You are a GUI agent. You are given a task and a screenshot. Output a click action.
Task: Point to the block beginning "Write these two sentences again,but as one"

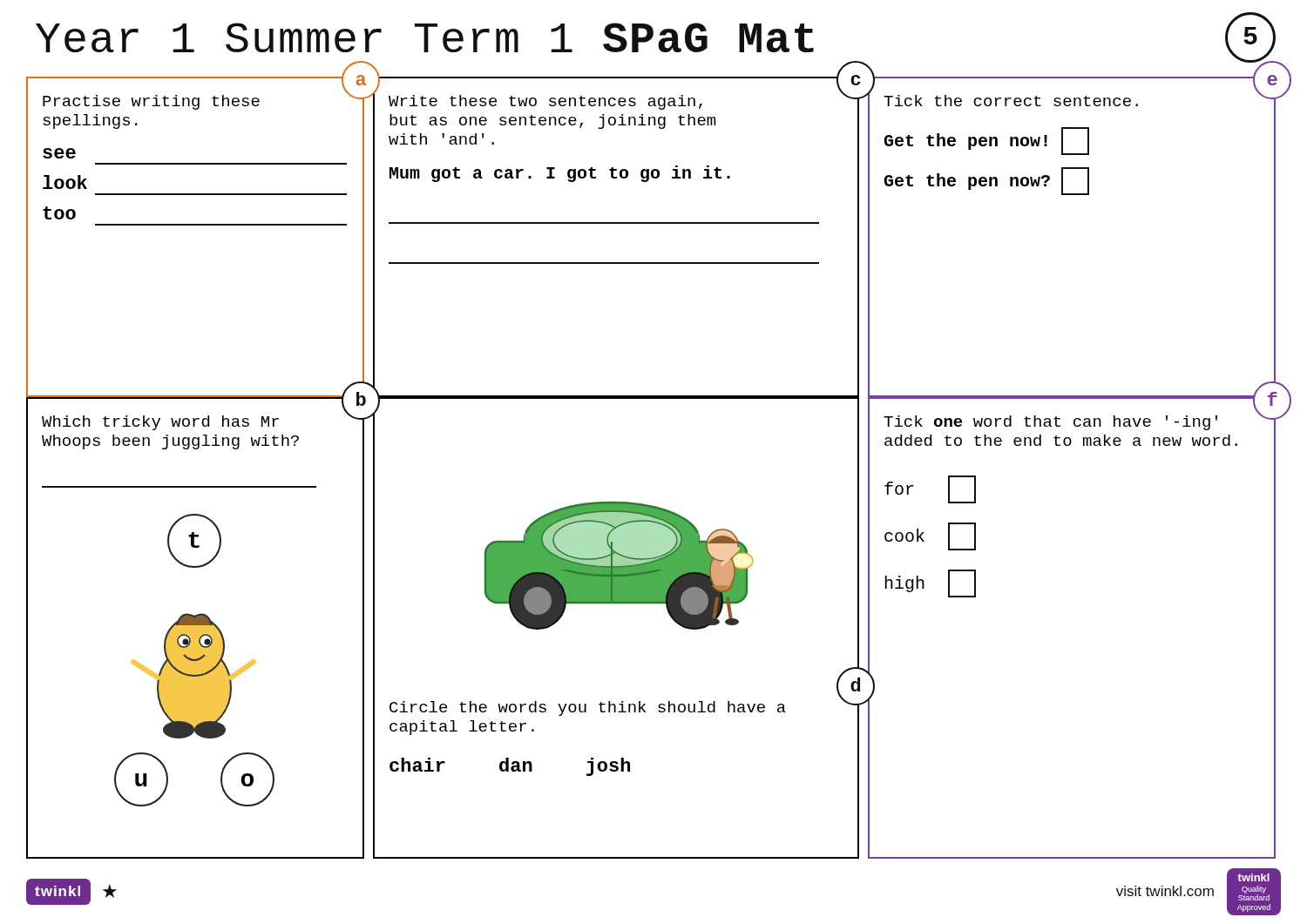(624, 170)
